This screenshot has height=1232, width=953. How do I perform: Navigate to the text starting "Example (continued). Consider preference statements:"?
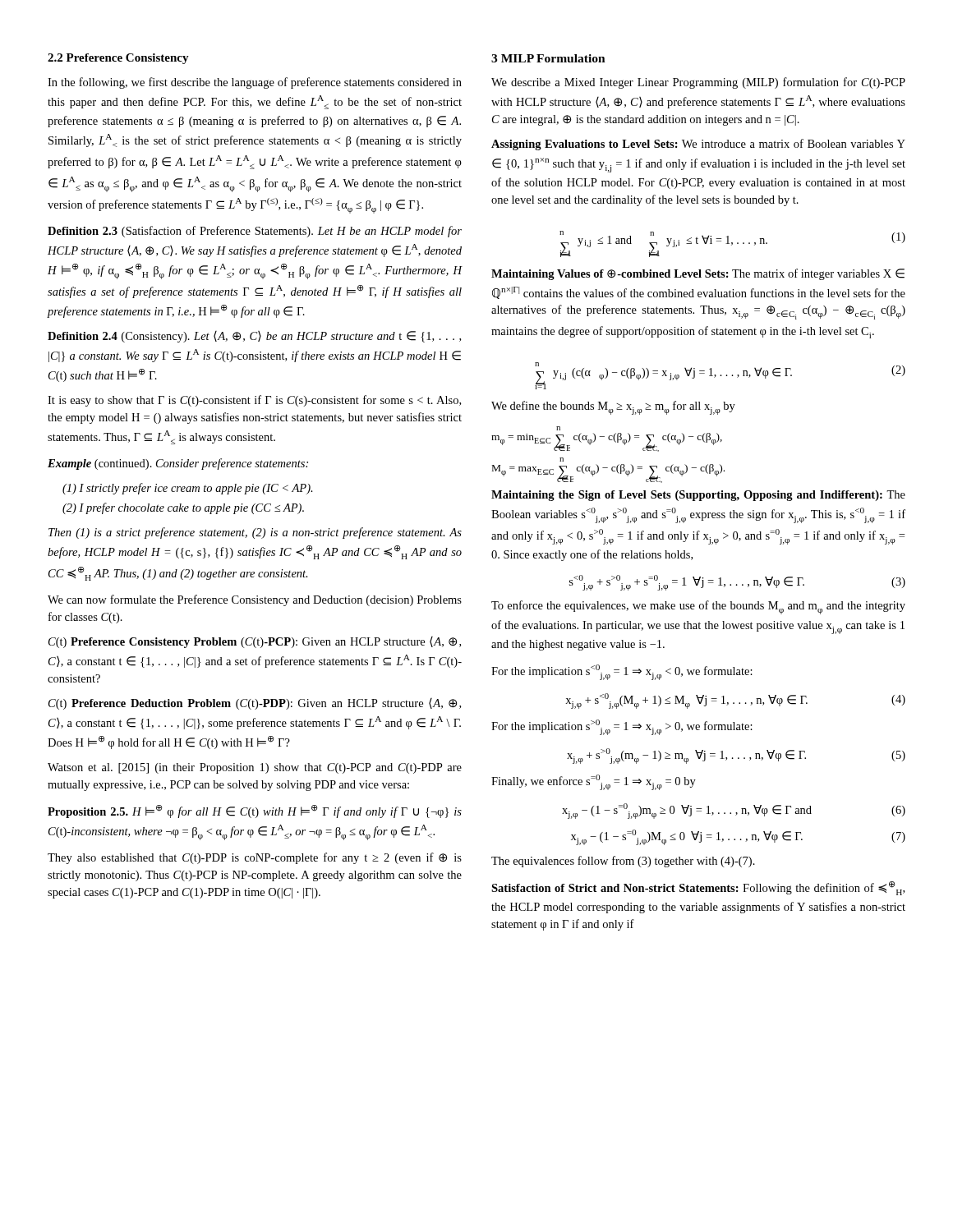pyautogui.click(x=255, y=463)
